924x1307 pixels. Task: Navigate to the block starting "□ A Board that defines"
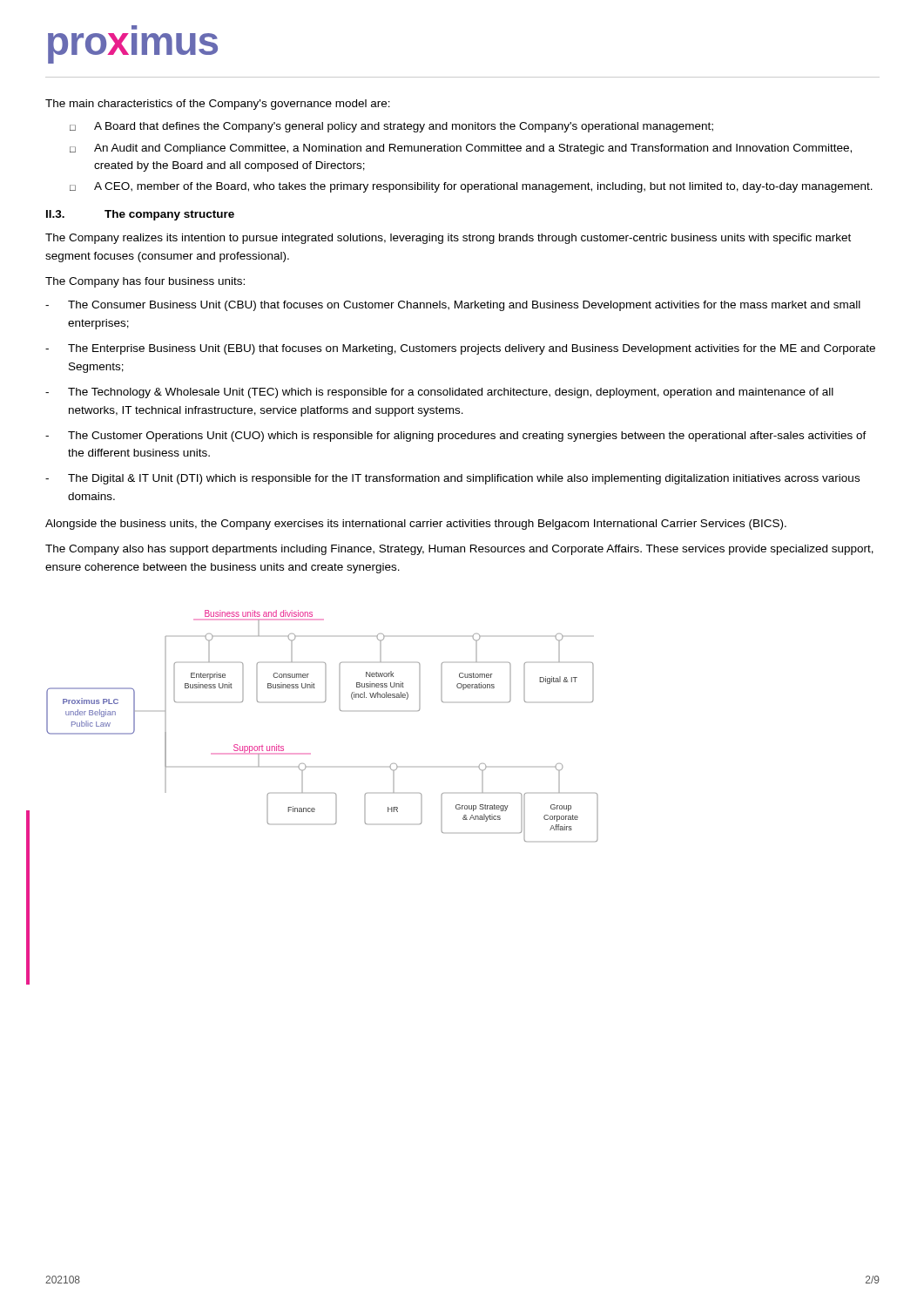(475, 127)
